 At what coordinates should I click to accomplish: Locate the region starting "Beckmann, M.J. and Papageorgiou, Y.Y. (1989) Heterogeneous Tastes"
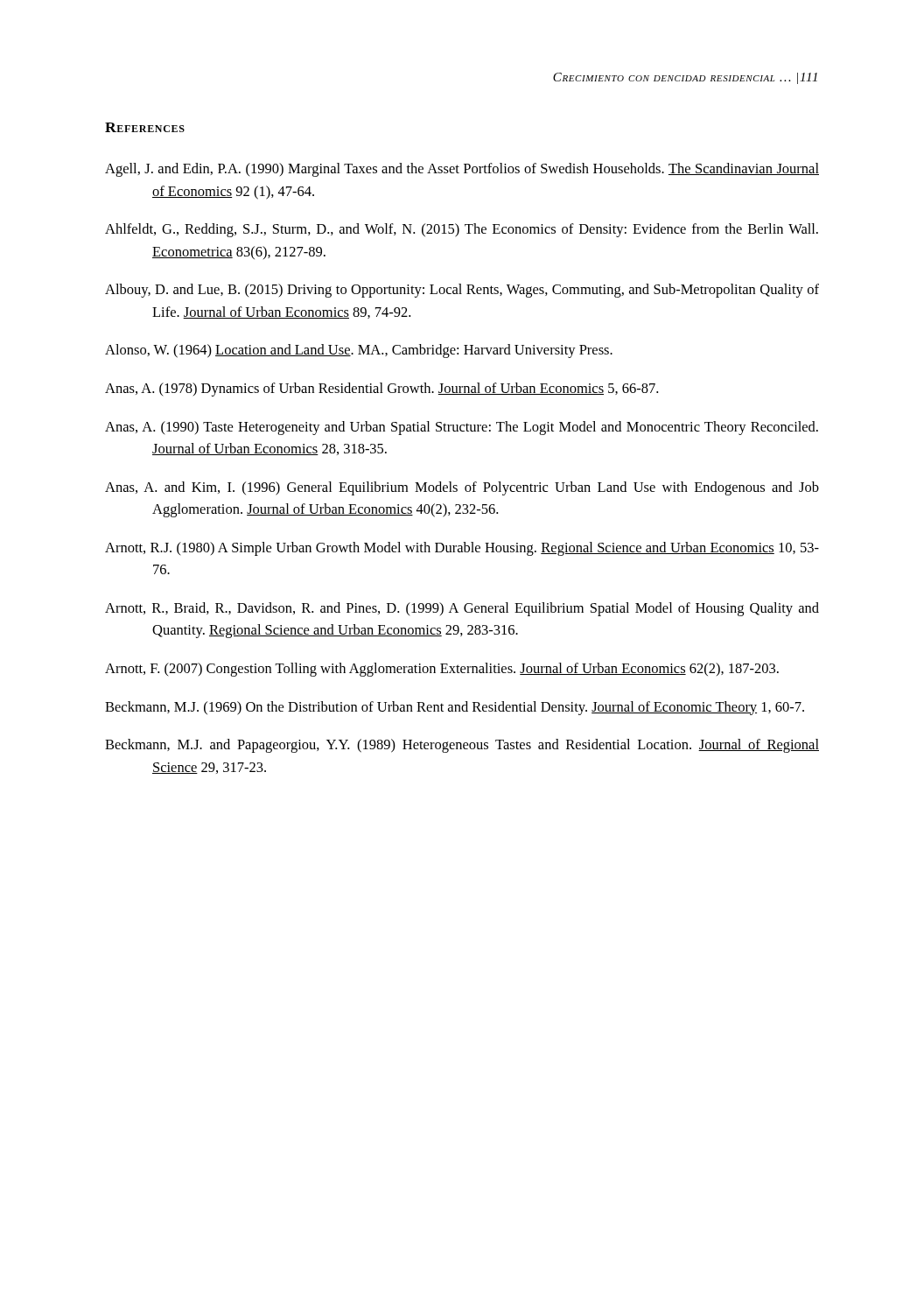(462, 756)
